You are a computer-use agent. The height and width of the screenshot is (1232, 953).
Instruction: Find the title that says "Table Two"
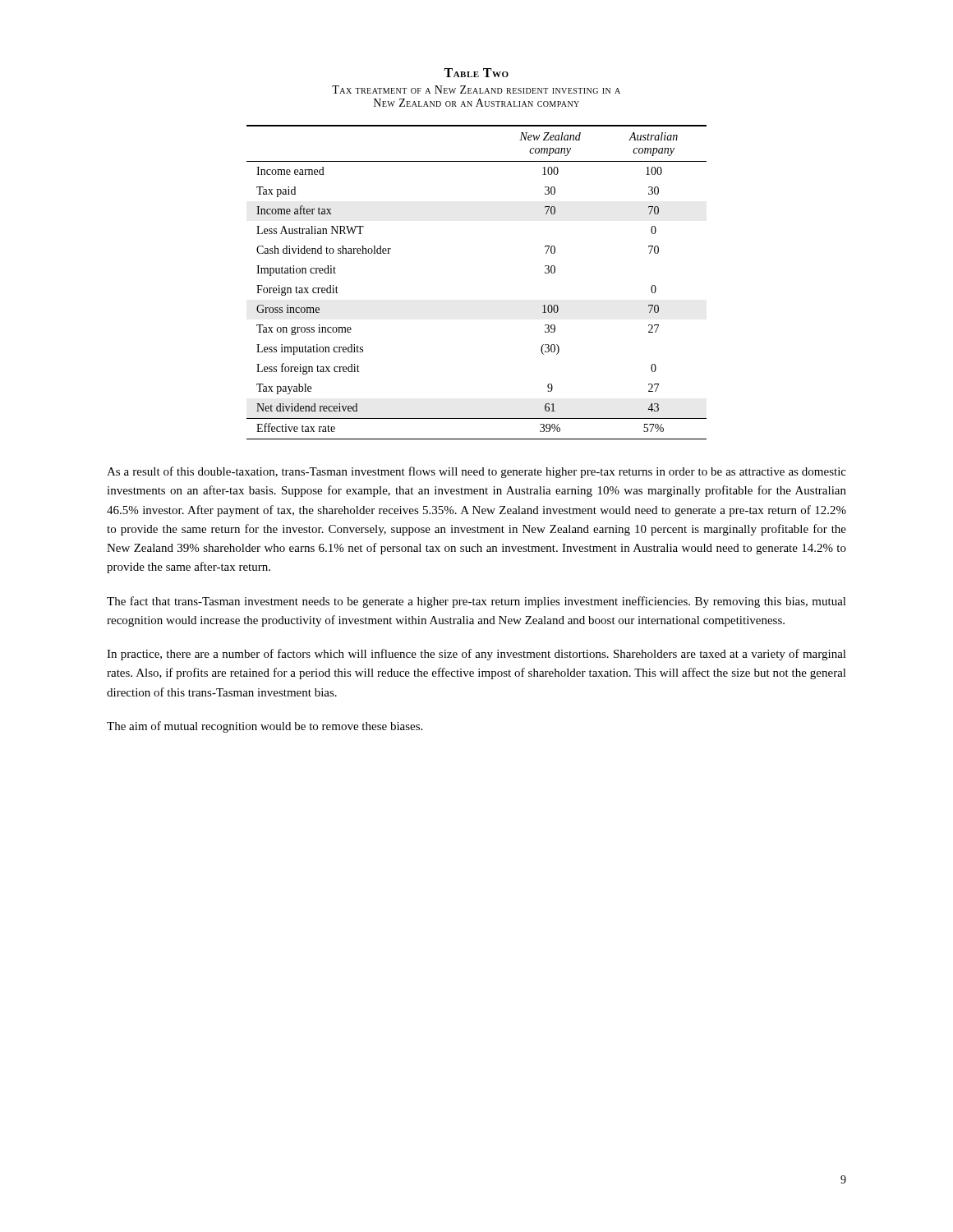(x=476, y=73)
